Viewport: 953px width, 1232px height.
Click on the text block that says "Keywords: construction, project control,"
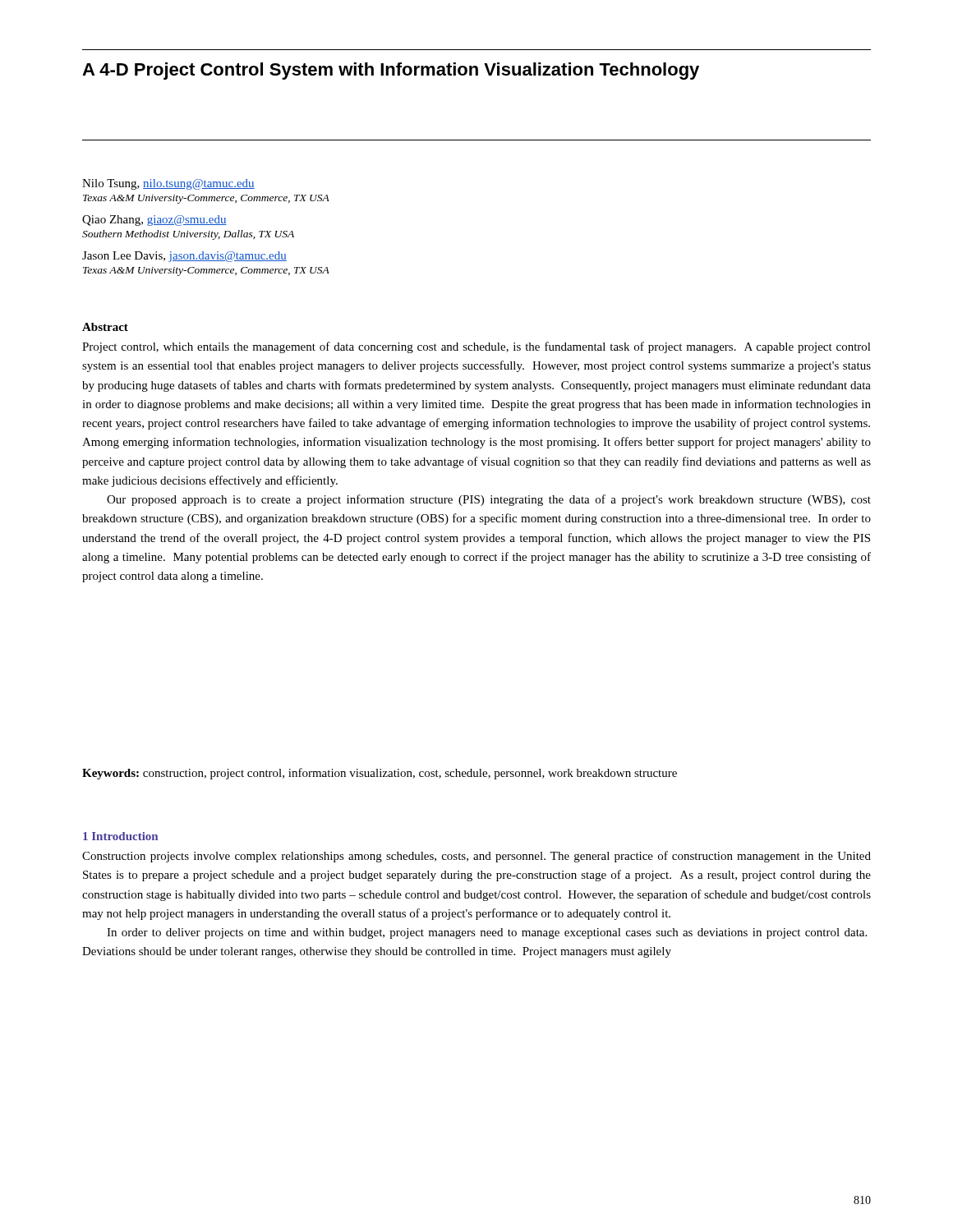(380, 773)
